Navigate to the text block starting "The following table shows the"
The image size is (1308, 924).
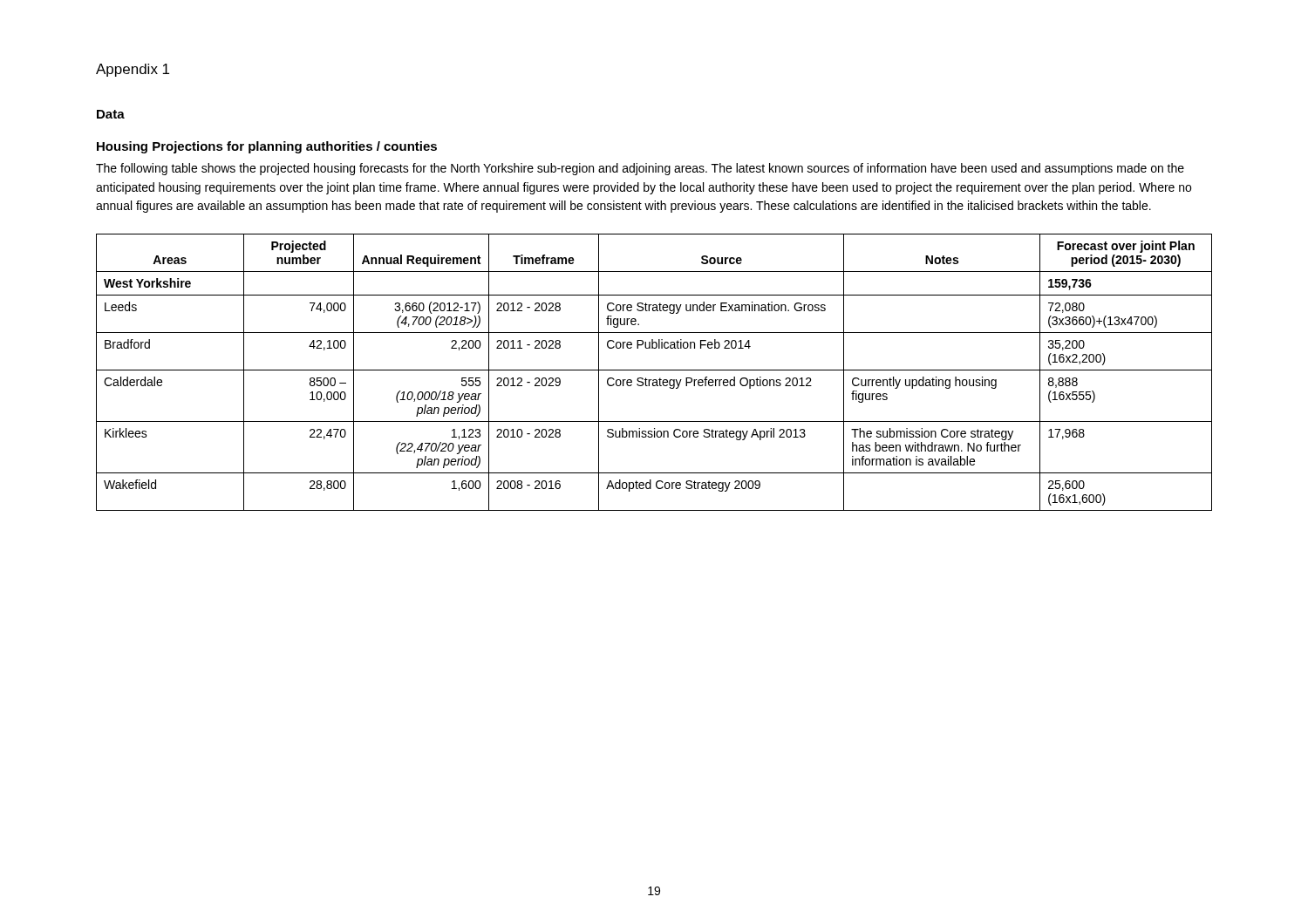[644, 187]
